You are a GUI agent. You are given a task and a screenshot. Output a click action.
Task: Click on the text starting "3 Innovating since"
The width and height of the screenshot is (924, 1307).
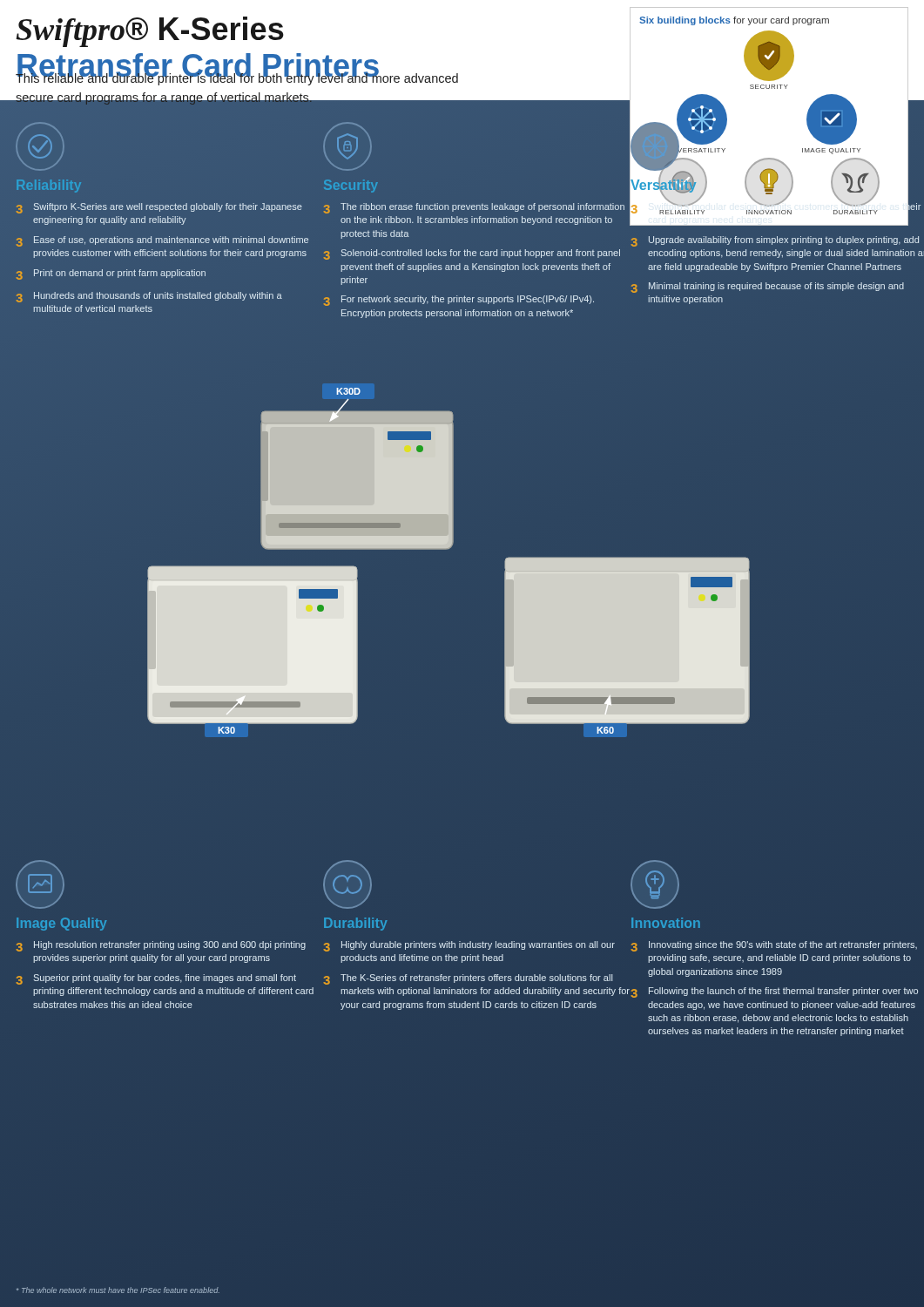(x=777, y=959)
